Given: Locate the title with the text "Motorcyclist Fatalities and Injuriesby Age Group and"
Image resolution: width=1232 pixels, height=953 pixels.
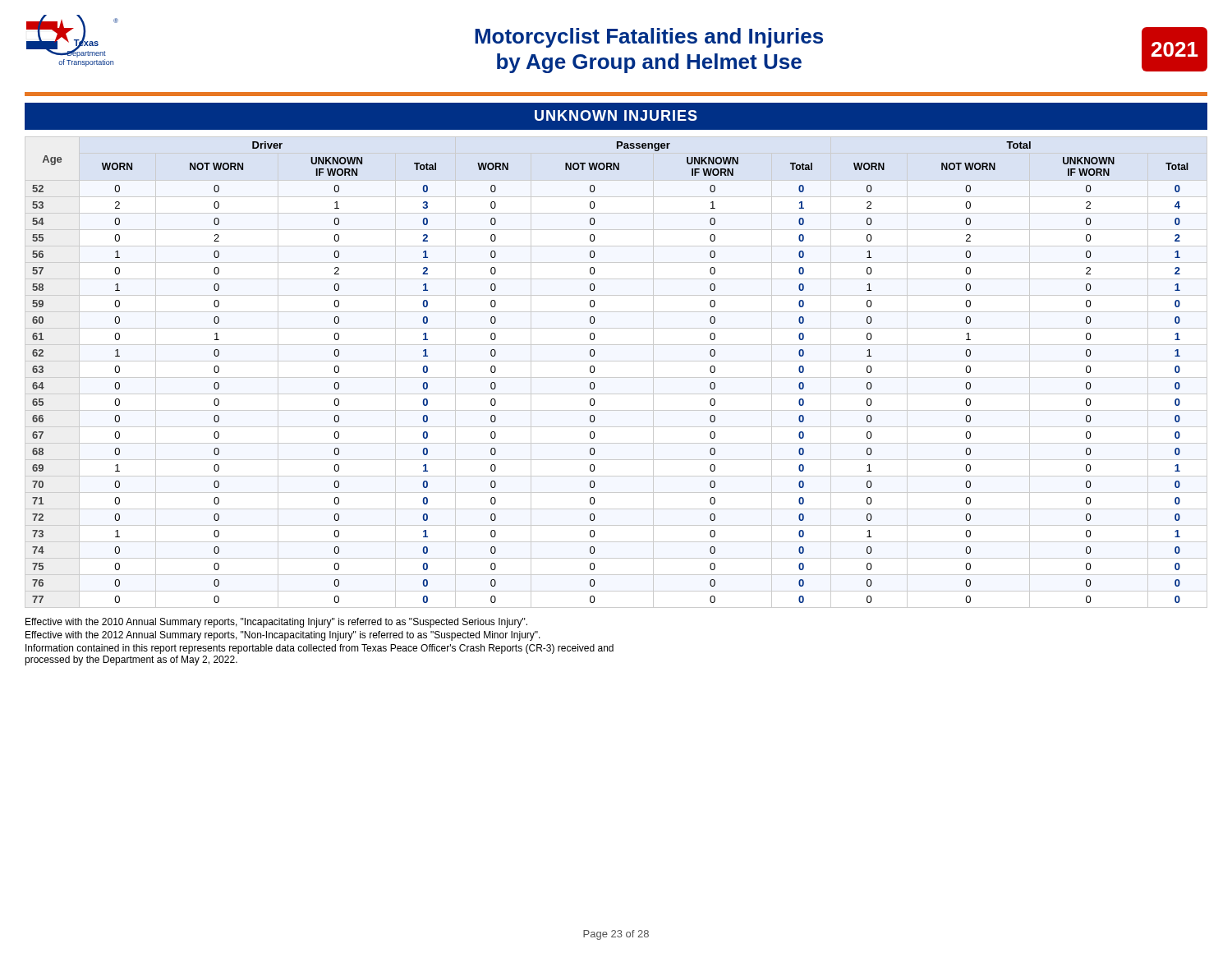Looking at the screenshot, I should coord(649,49).
